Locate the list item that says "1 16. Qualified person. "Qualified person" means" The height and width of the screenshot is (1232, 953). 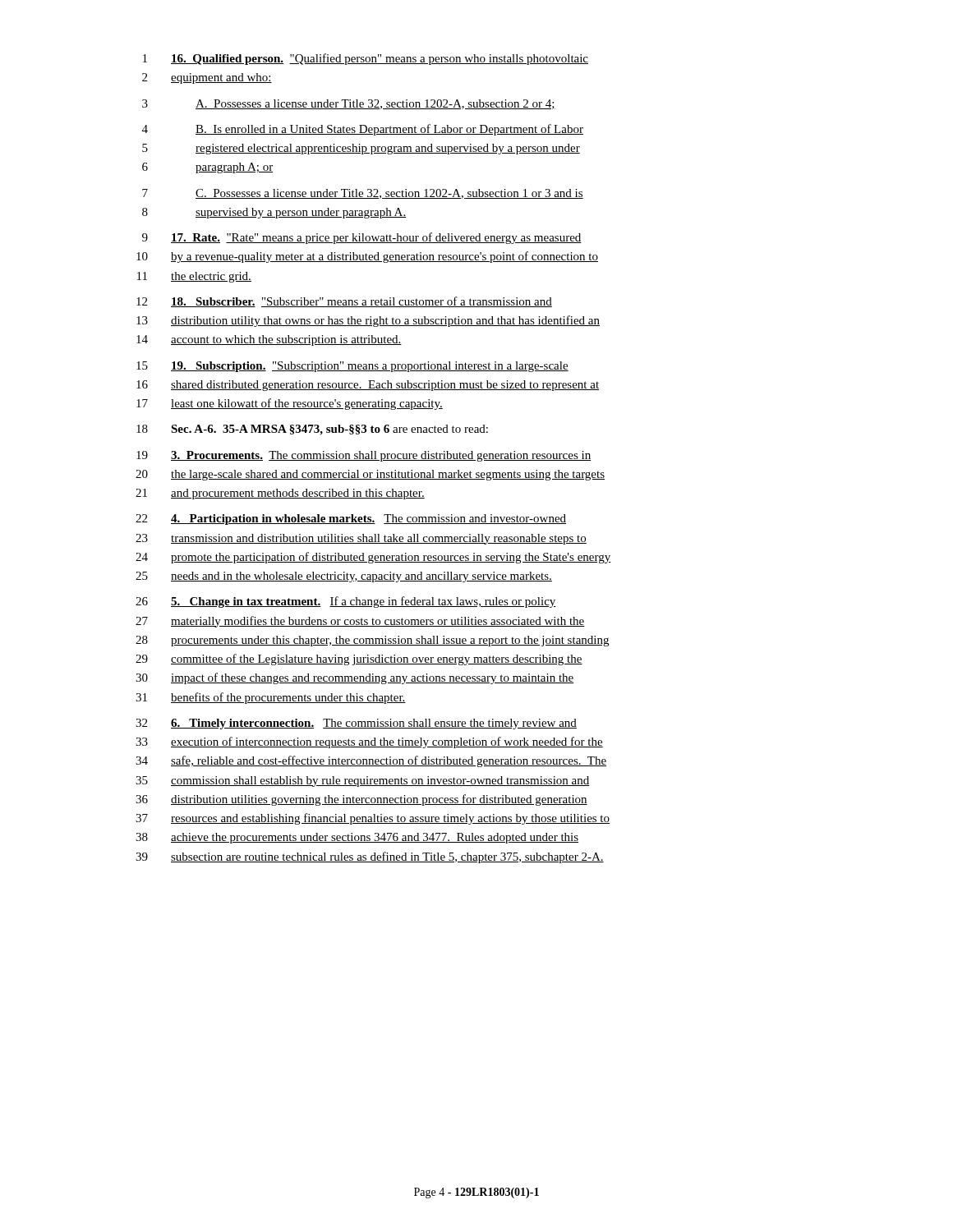pos(452,68)
